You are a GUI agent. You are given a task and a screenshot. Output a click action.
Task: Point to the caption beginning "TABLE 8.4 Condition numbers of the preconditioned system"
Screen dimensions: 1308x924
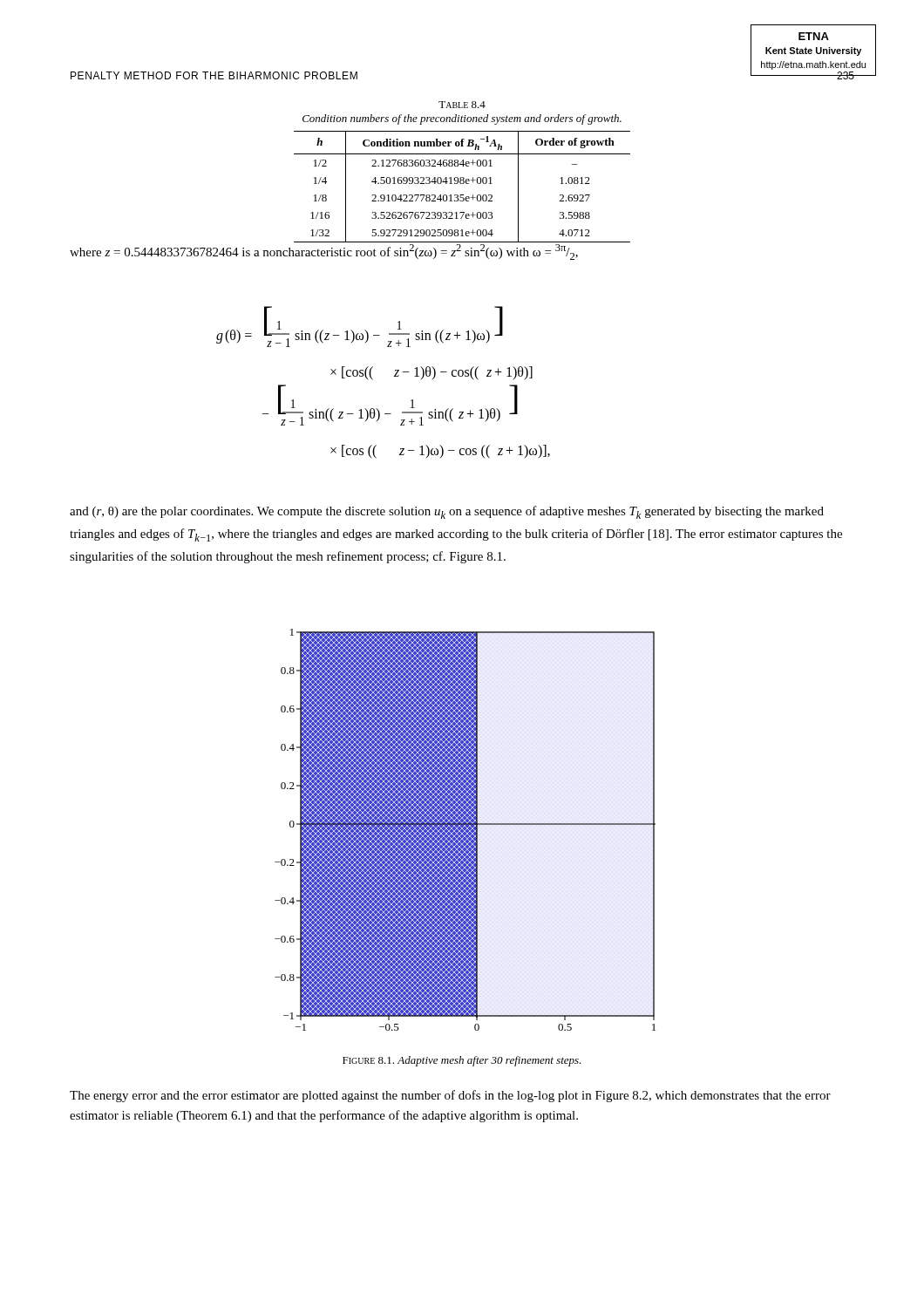point(462,112)
